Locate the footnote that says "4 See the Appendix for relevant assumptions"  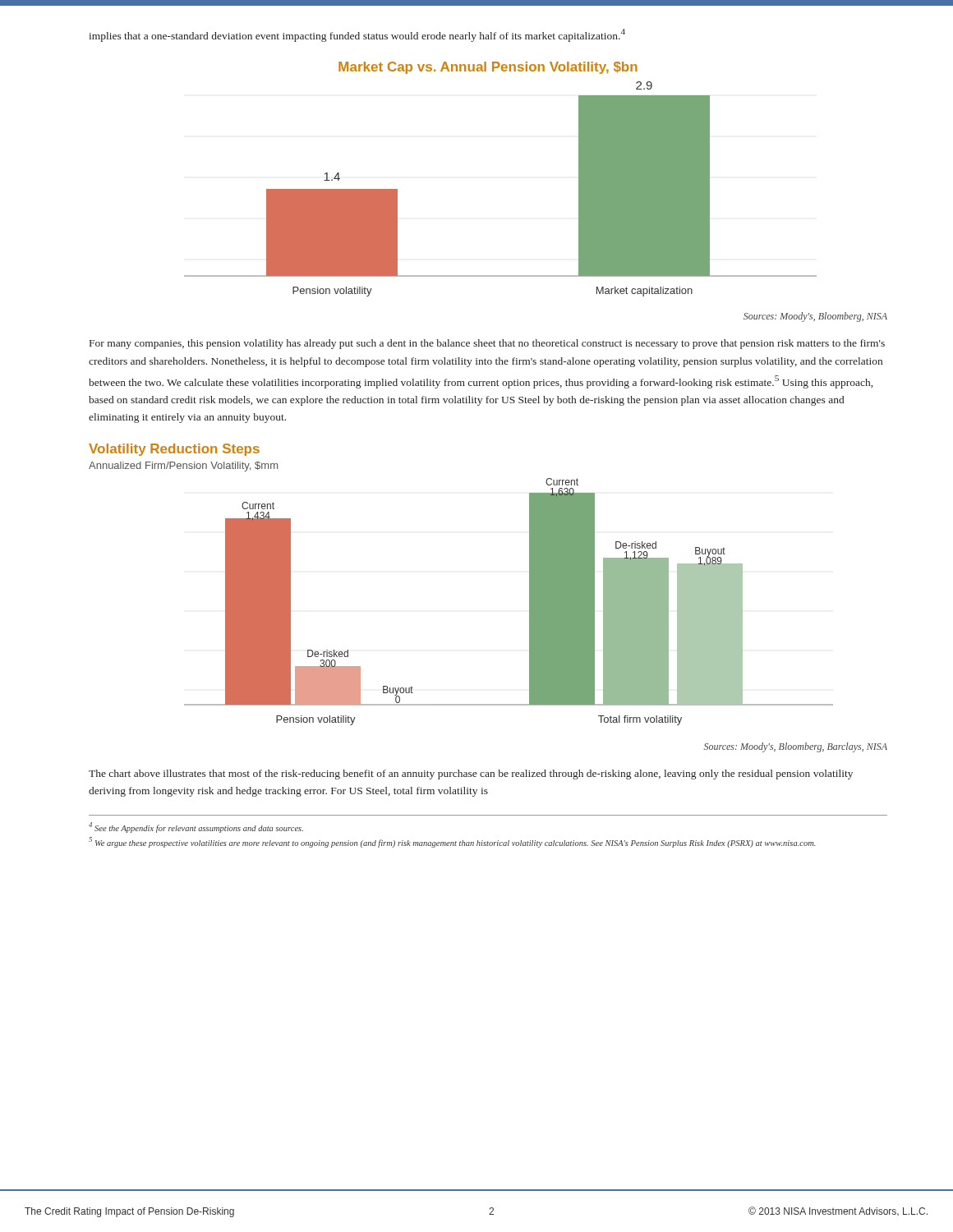pyautogui.click(x=452, y=834)
